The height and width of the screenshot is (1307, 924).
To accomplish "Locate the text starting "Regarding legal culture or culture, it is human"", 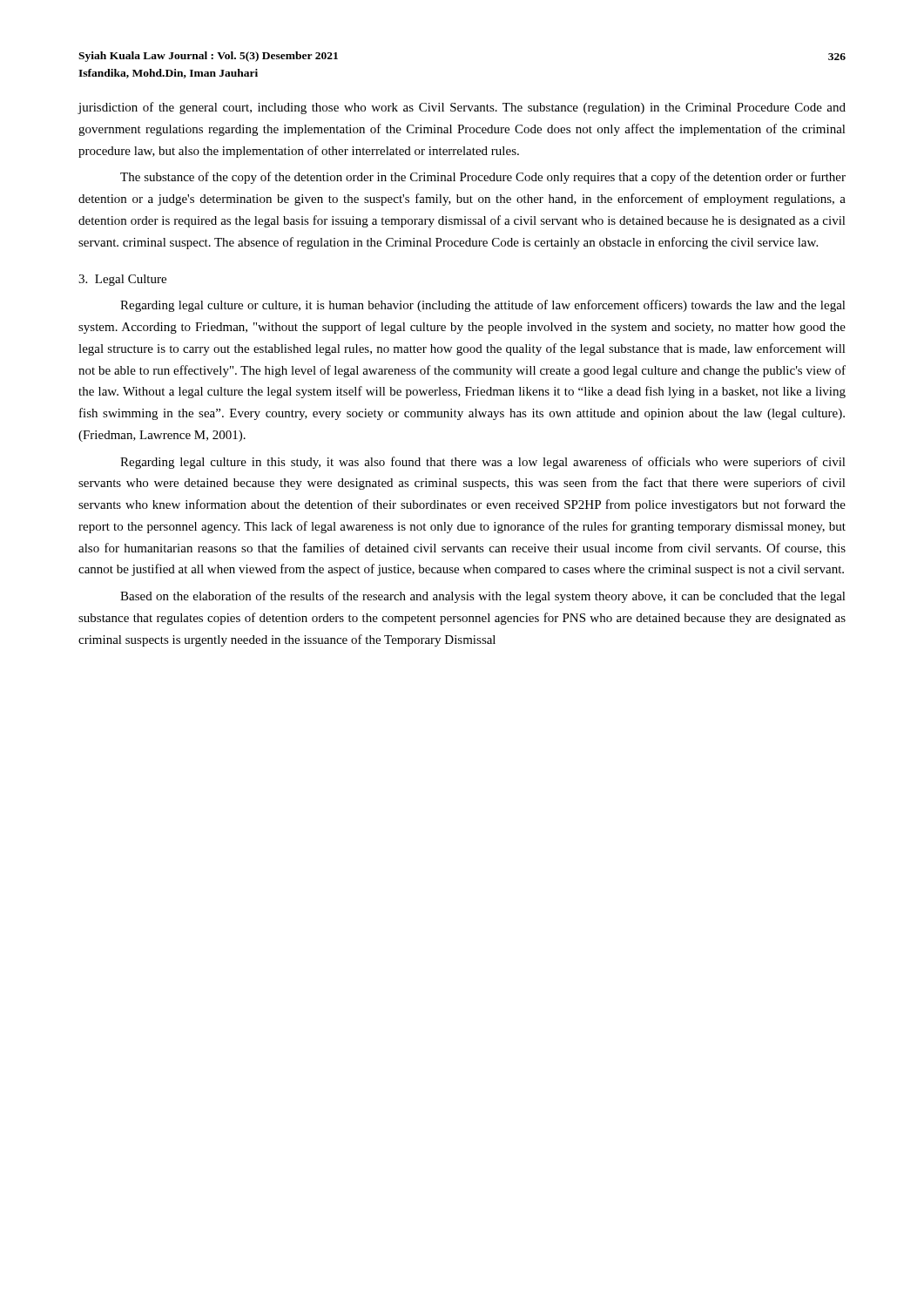I will [x=462, y=370].
